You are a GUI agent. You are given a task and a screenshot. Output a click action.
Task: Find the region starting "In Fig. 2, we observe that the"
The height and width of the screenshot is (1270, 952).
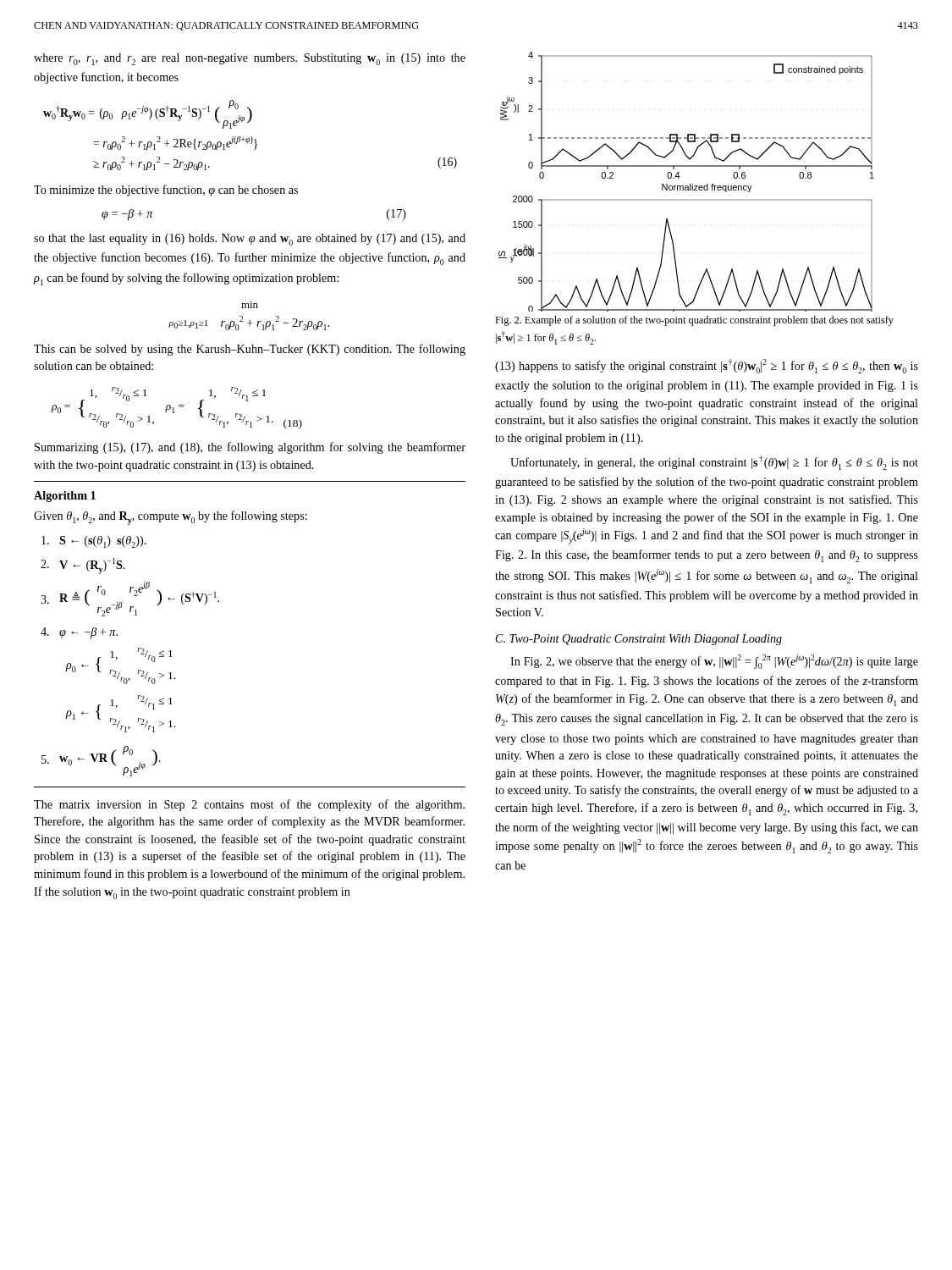click(x=707, y=763)
